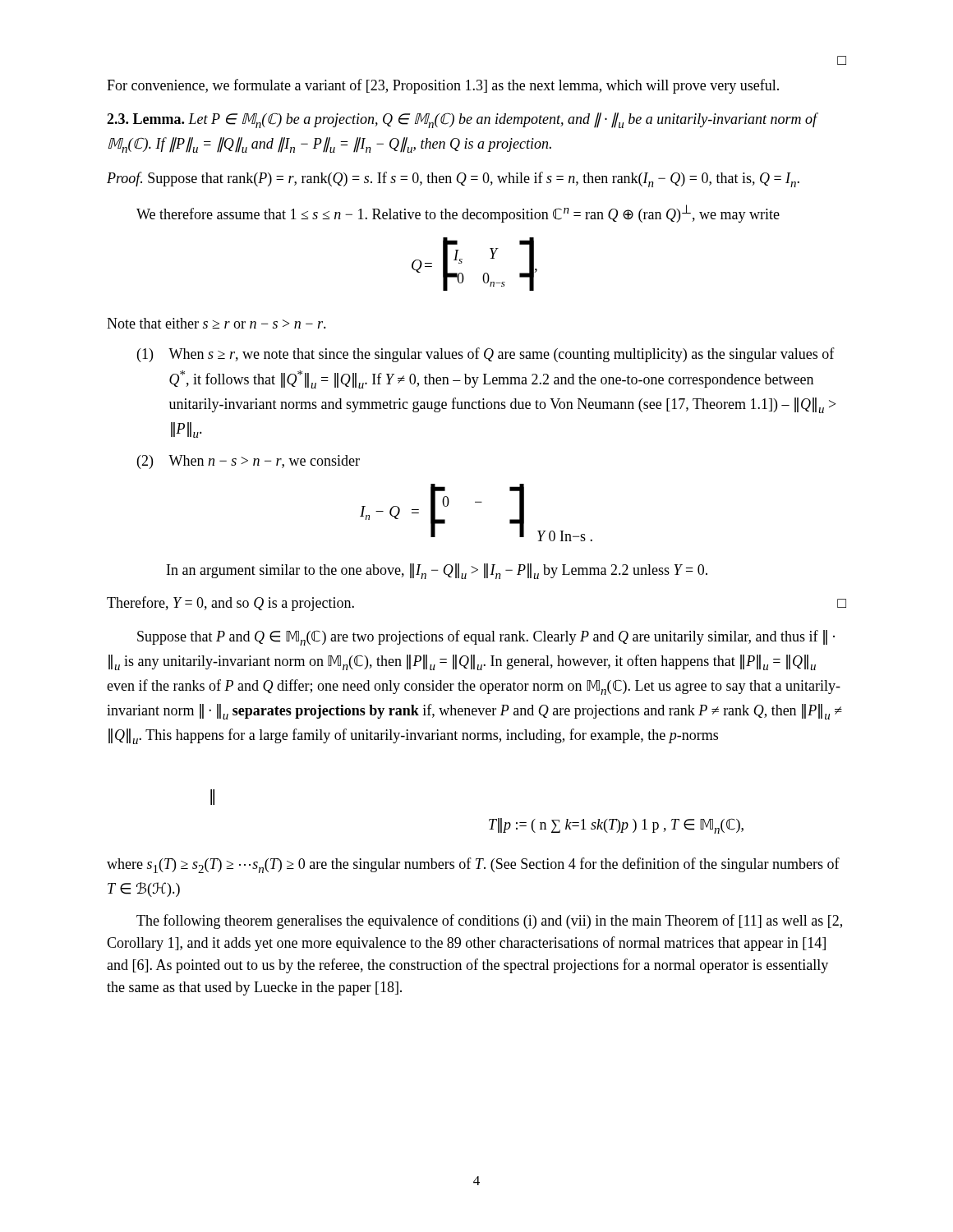Find the region starting "Proof. Suppose that rank(P) = r,"
Image resolution: width=953 pixels, height=1232 pixels.
[454, 180]
